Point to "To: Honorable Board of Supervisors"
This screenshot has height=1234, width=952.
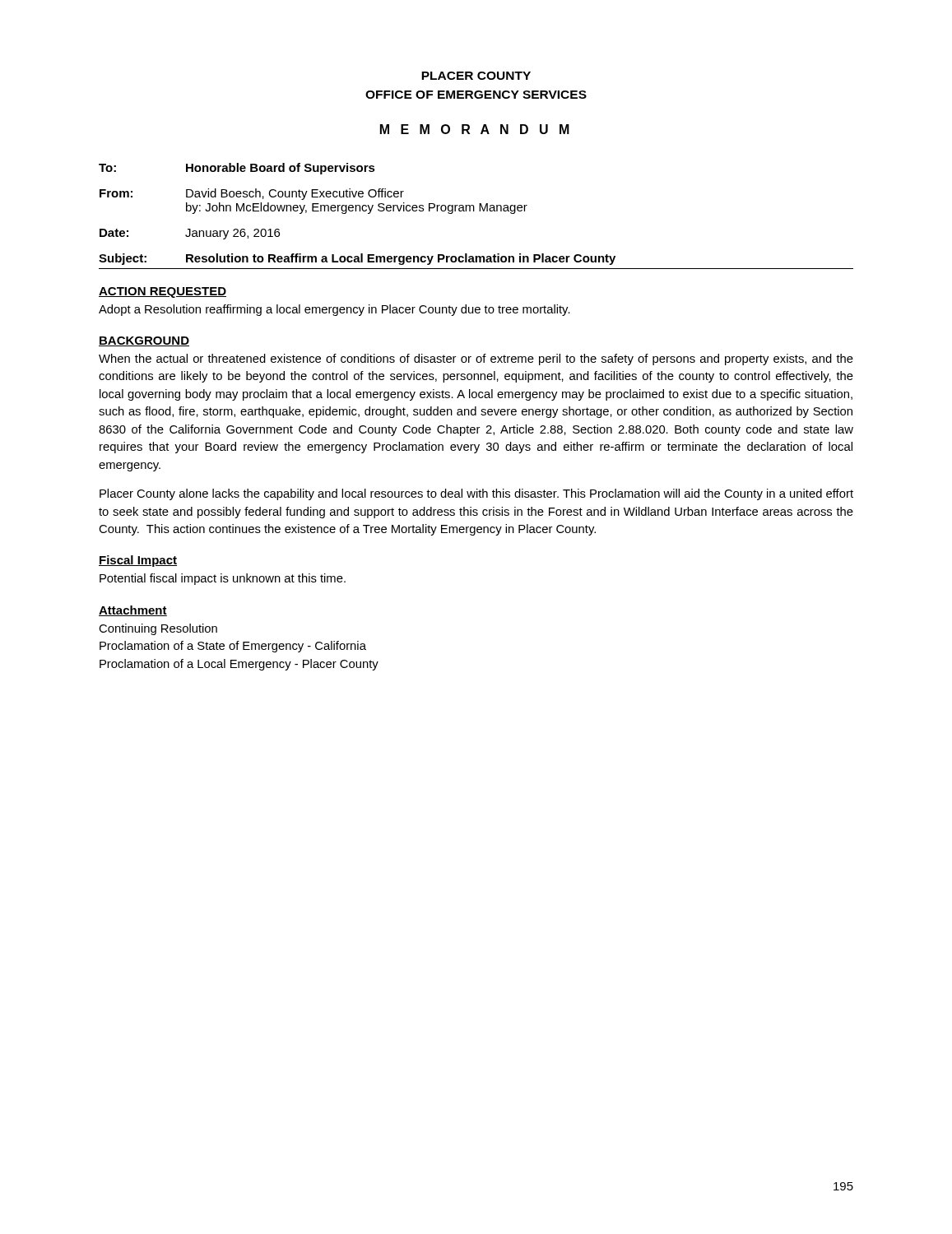(x=237, y=169)
